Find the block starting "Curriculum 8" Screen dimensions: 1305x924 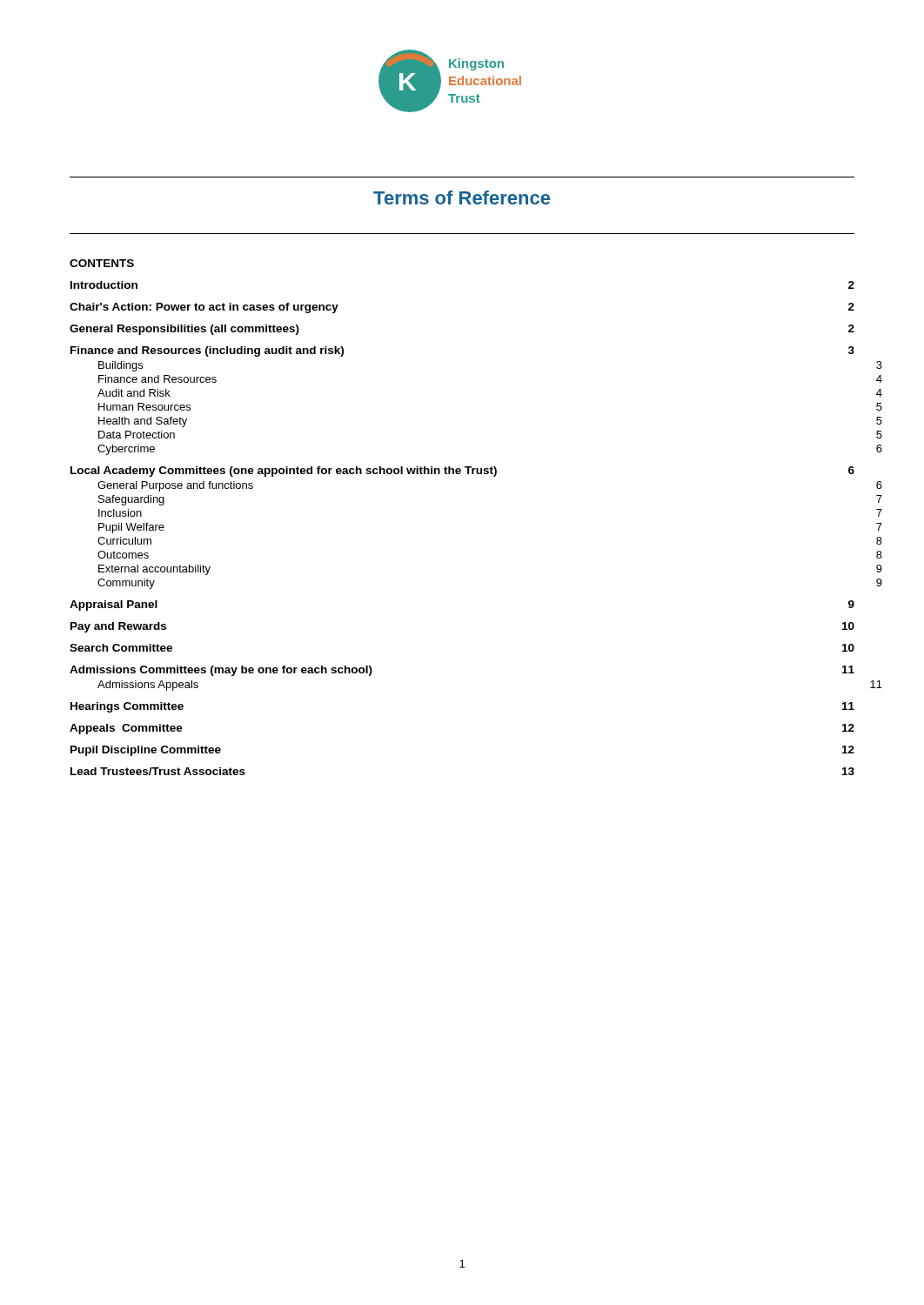pyautogui.click(x=127, y=540)
